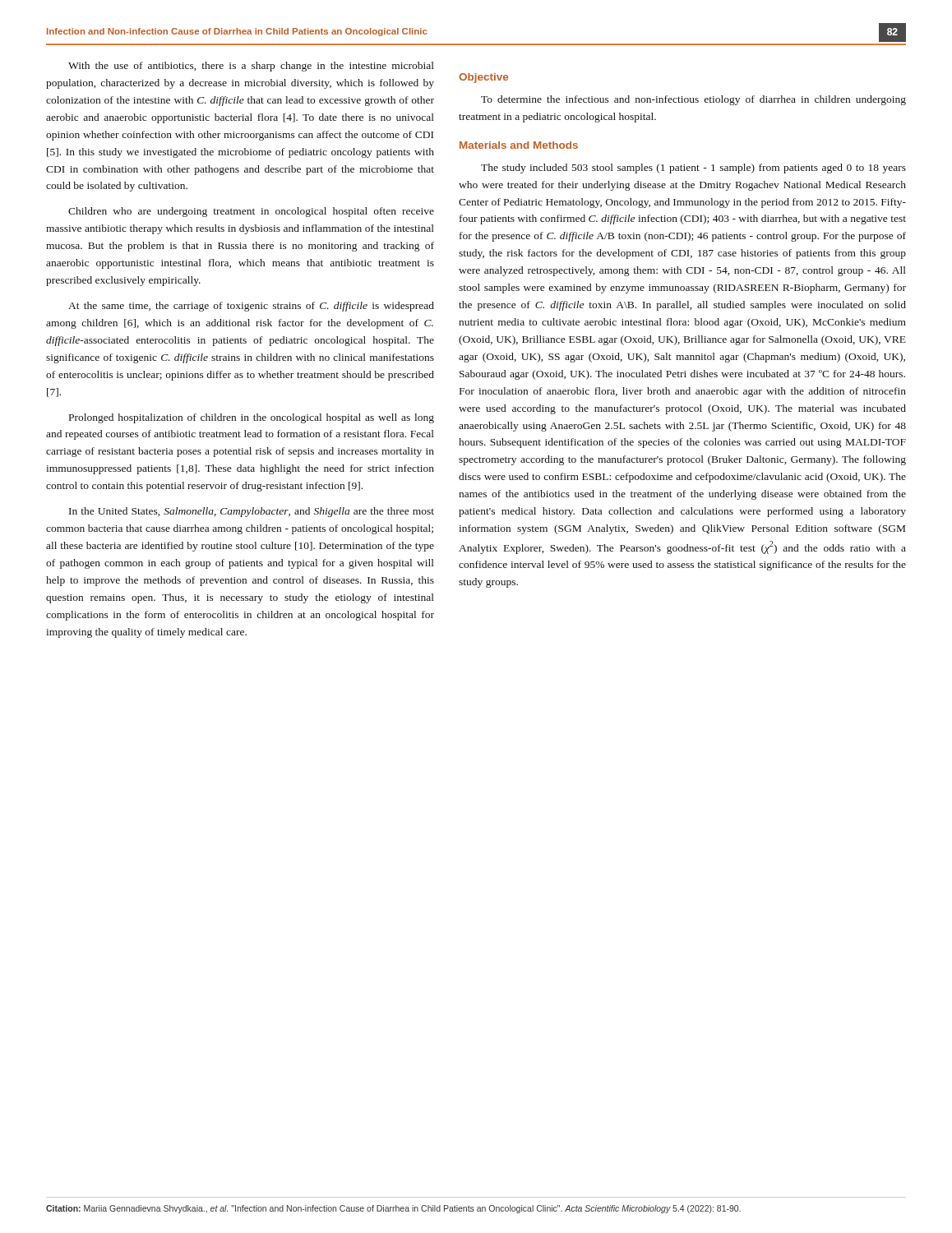Locate the text block that reads "Children who are undergoing treatment in oncological hospital"
Image resolution: width=952 pixels, height=1233 pixels.
tap(240, 246)
